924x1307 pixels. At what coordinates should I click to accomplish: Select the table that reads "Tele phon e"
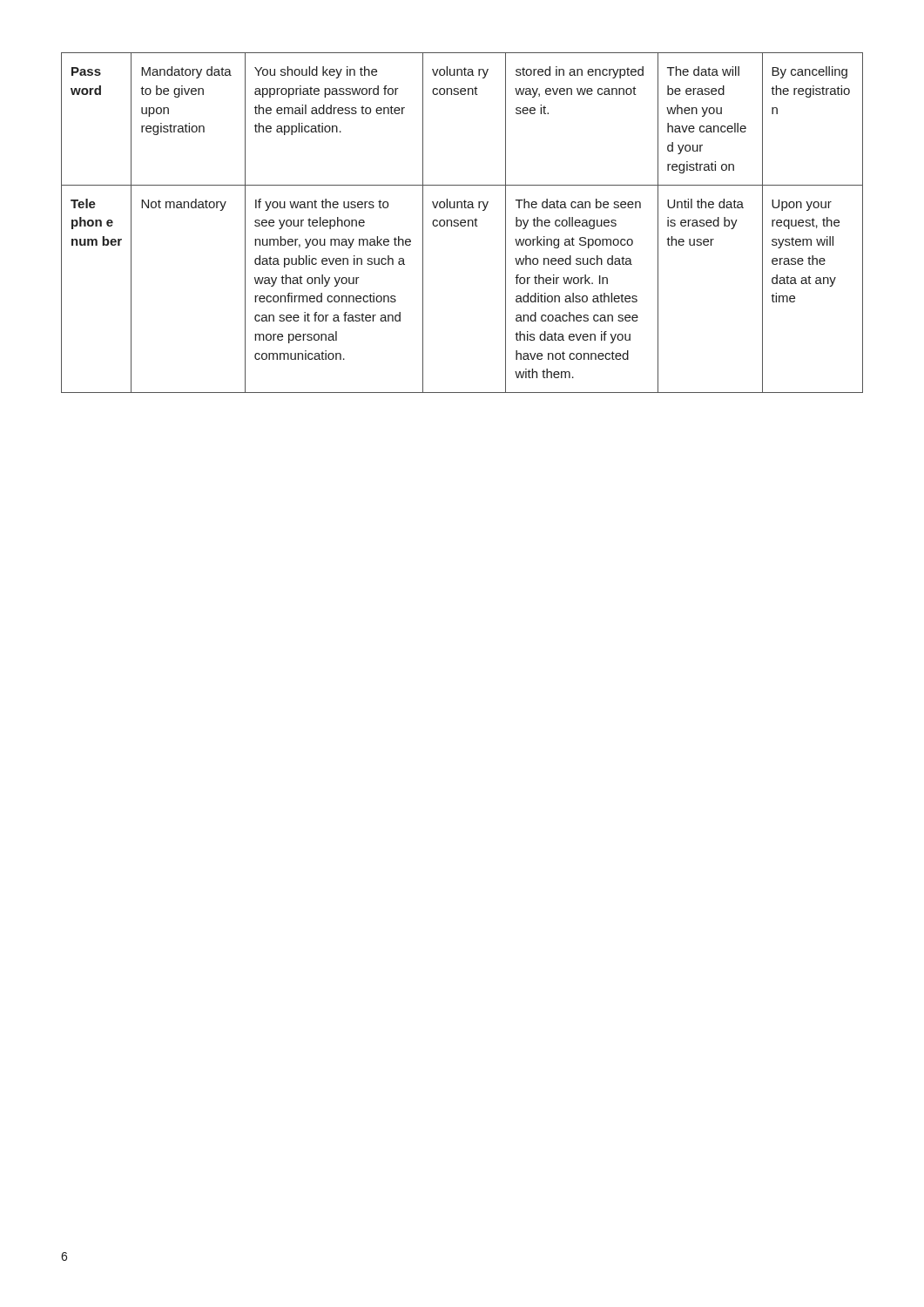pyautogui.click(x=462, y=223)
